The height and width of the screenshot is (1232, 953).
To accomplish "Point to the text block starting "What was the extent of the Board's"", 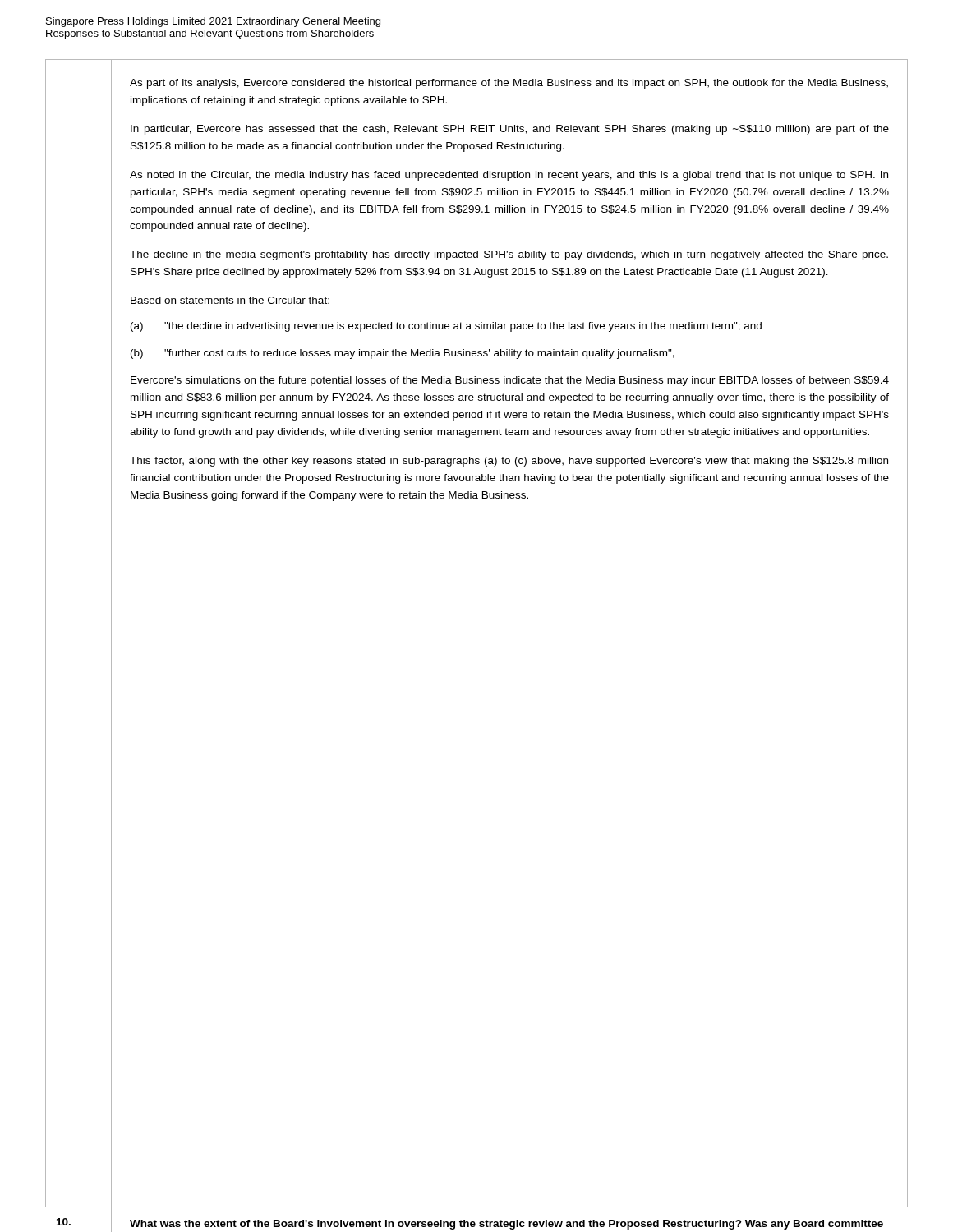I will [507, 1225].
